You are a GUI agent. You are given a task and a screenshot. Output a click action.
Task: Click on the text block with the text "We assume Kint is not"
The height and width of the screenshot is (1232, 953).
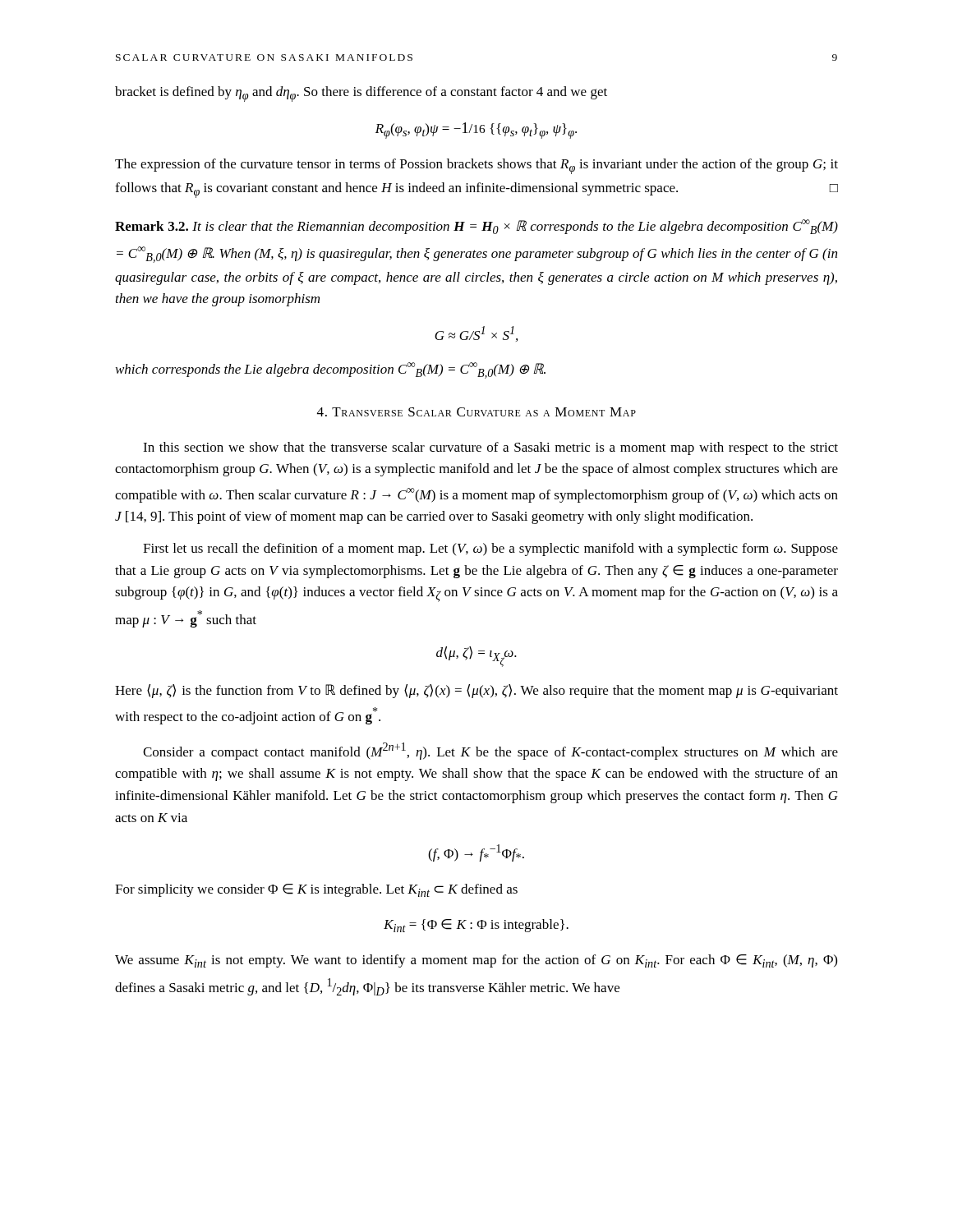tap(476, 975)
